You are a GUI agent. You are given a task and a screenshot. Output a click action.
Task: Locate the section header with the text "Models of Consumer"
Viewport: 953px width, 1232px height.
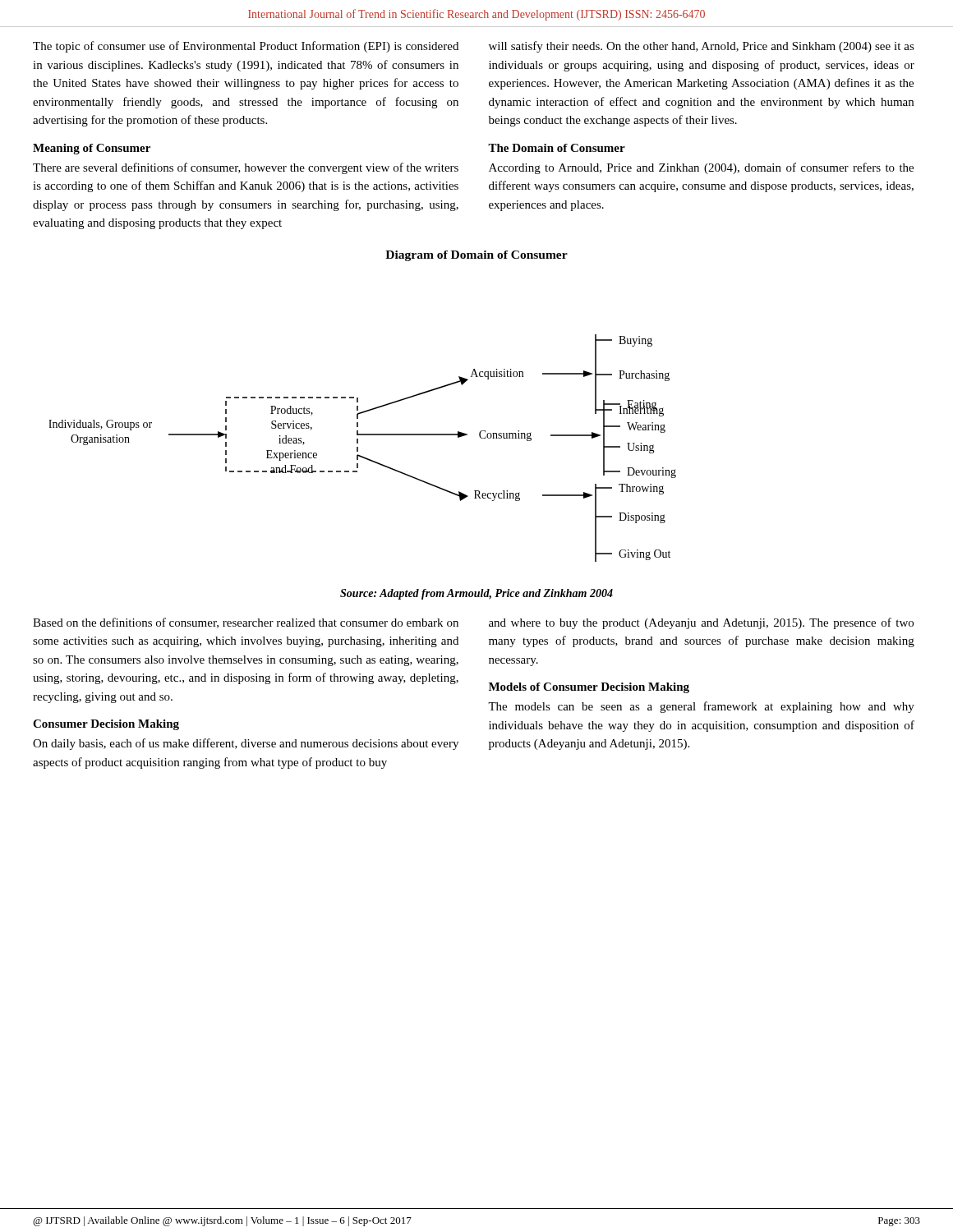click(x=589, y=687)
